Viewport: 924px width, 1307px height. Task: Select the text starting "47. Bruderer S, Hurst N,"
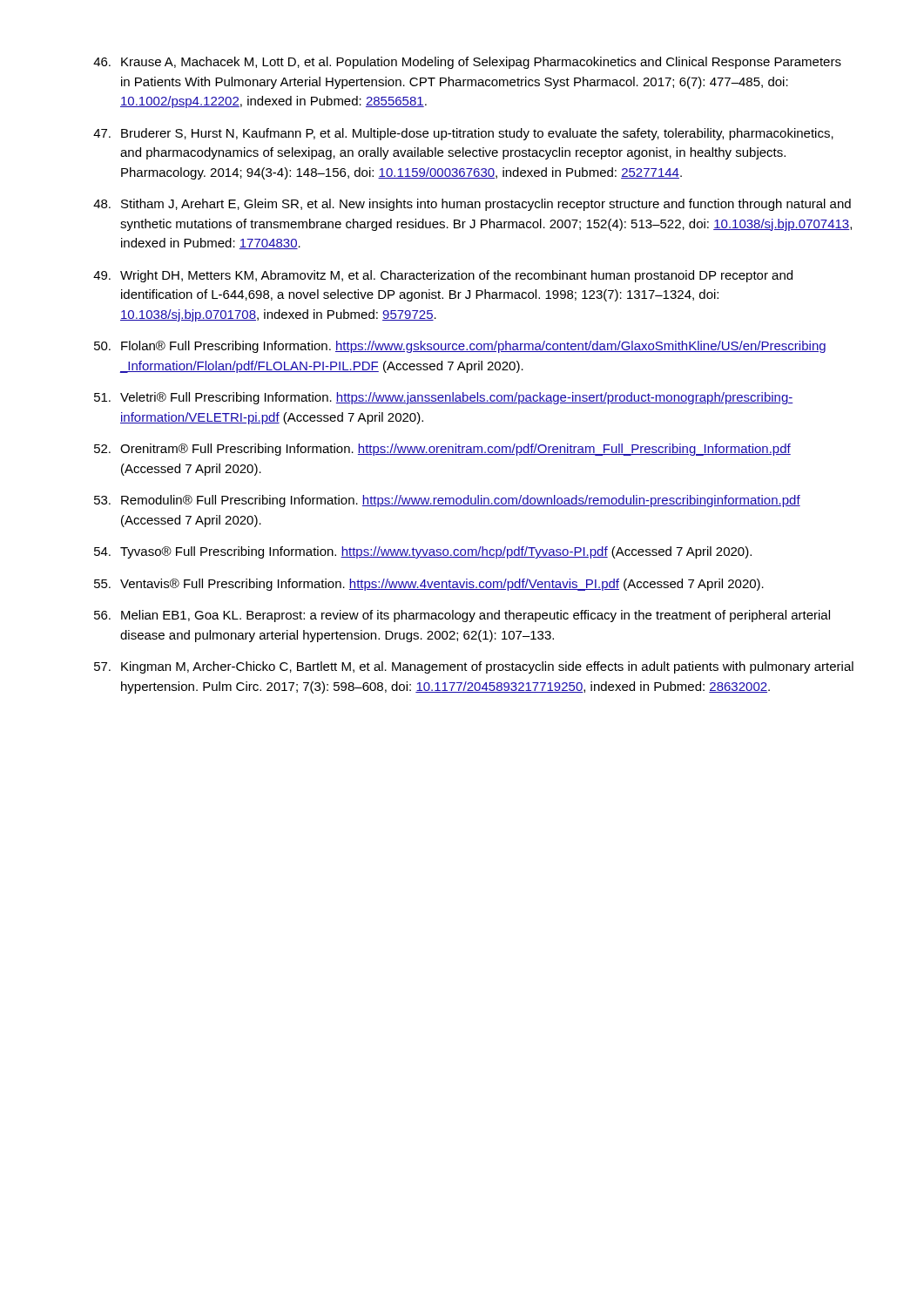[x=462, y=153]
